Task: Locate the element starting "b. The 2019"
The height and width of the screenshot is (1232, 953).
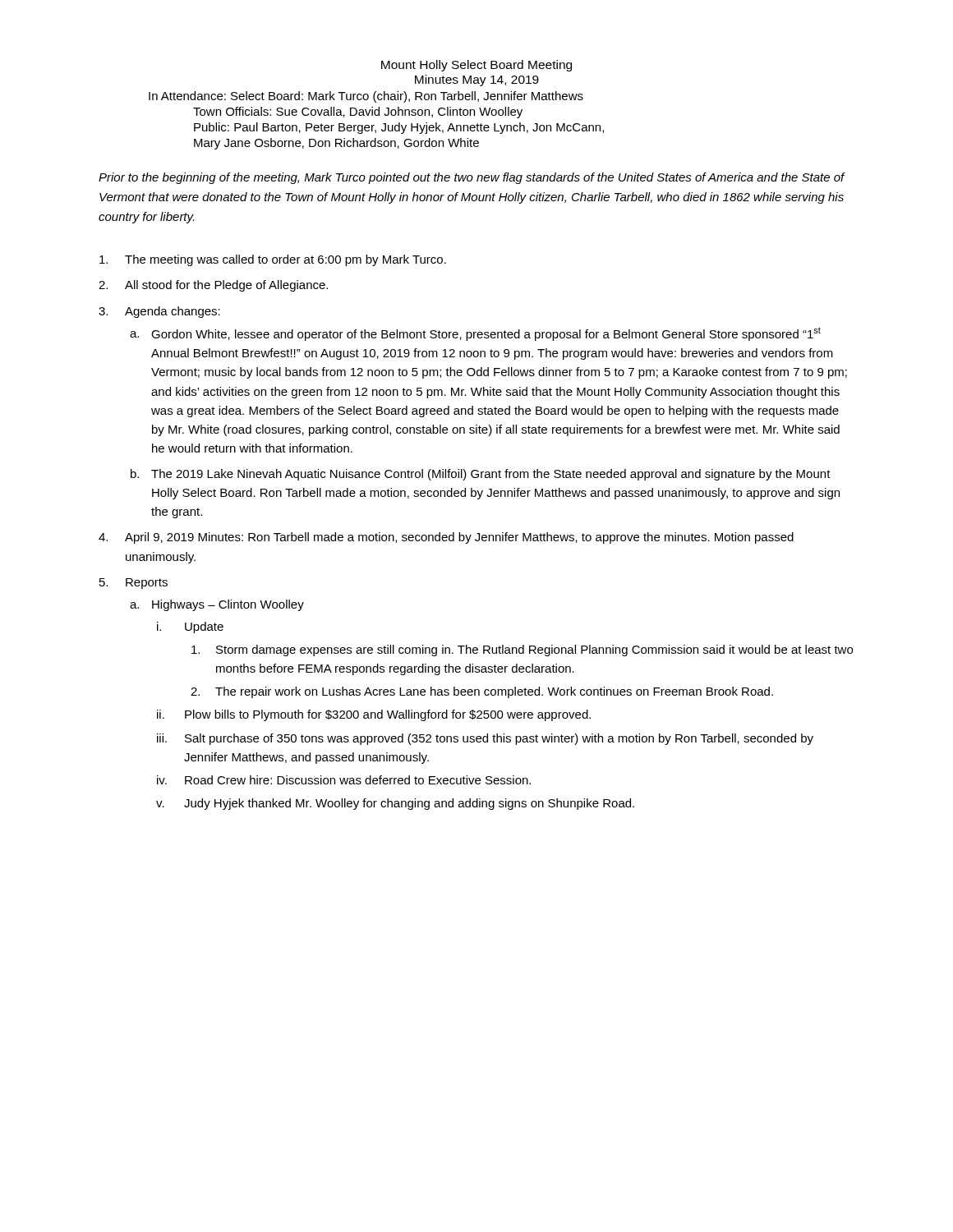Action: tap(494, 491)
